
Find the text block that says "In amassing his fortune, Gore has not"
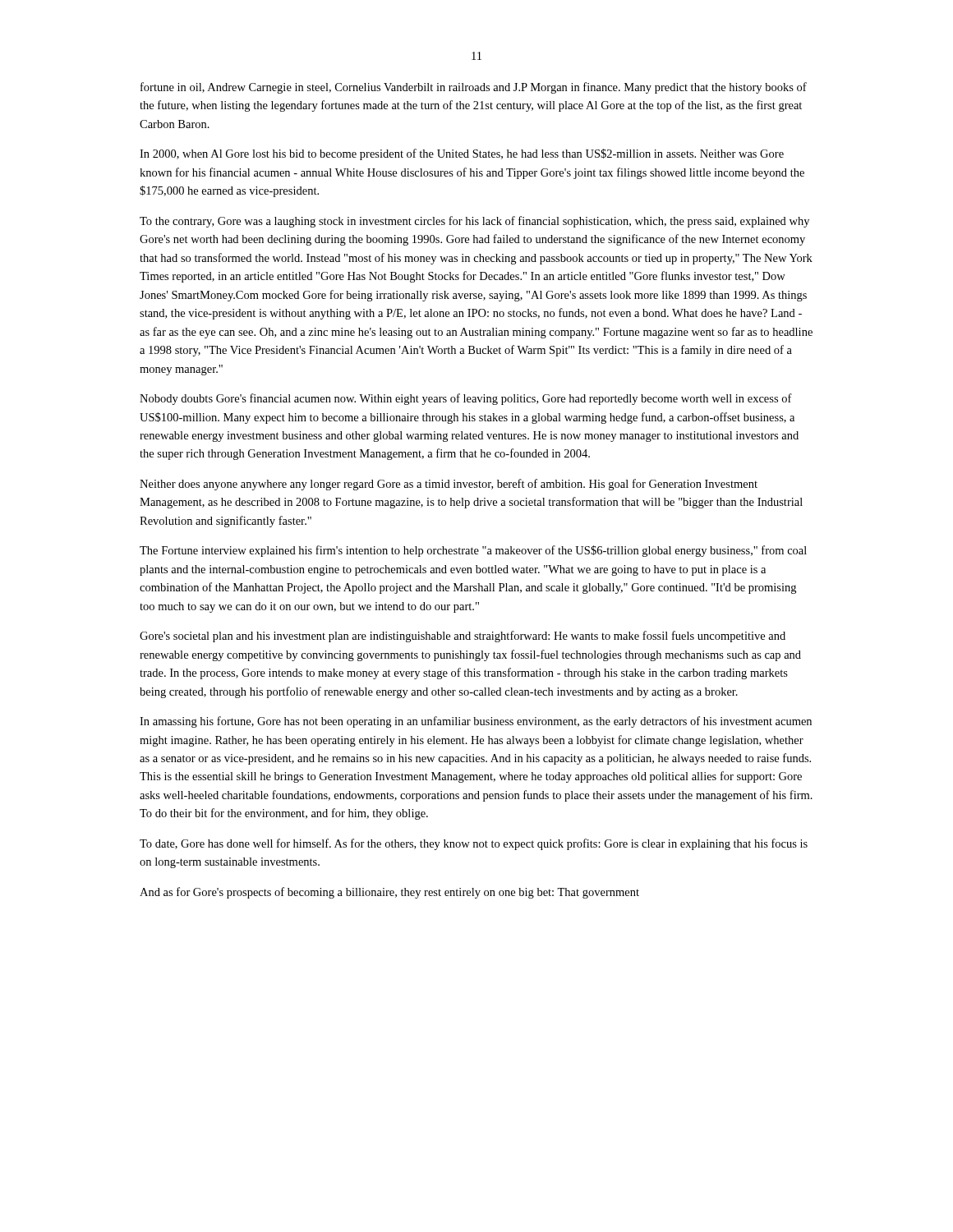476,767
